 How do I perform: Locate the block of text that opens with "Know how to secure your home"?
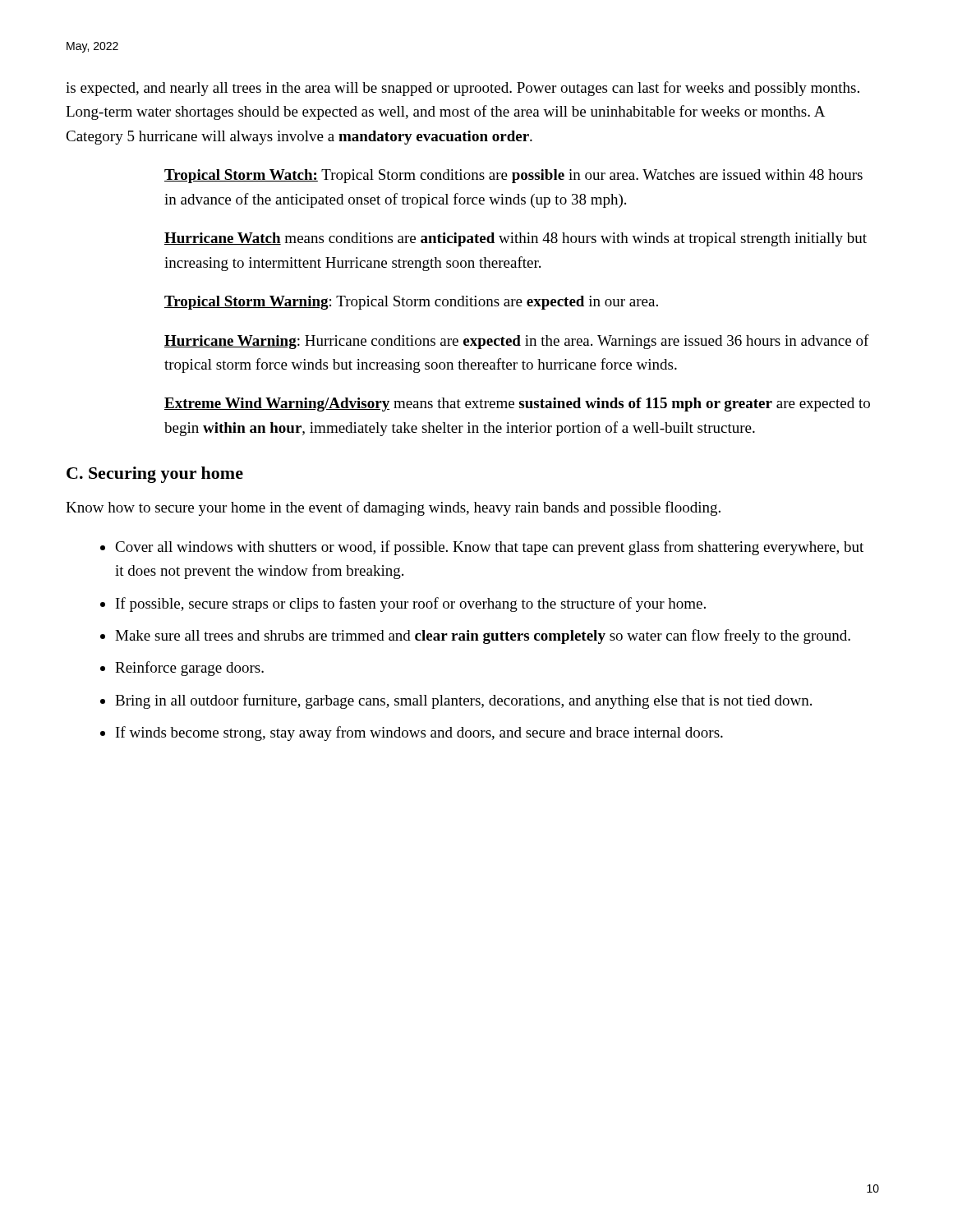point(394,507)
